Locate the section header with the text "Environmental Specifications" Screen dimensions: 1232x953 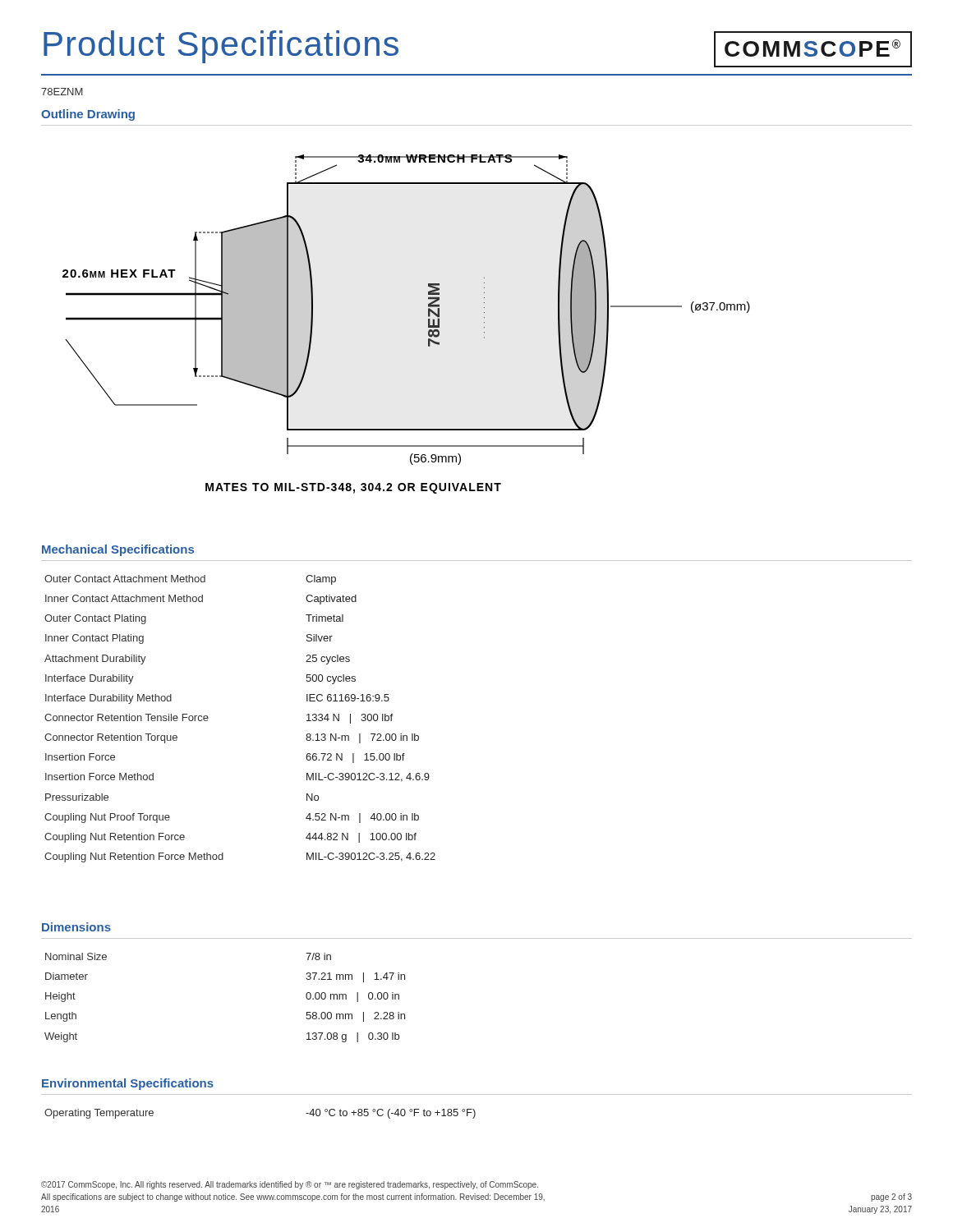tap(127, 1083)
